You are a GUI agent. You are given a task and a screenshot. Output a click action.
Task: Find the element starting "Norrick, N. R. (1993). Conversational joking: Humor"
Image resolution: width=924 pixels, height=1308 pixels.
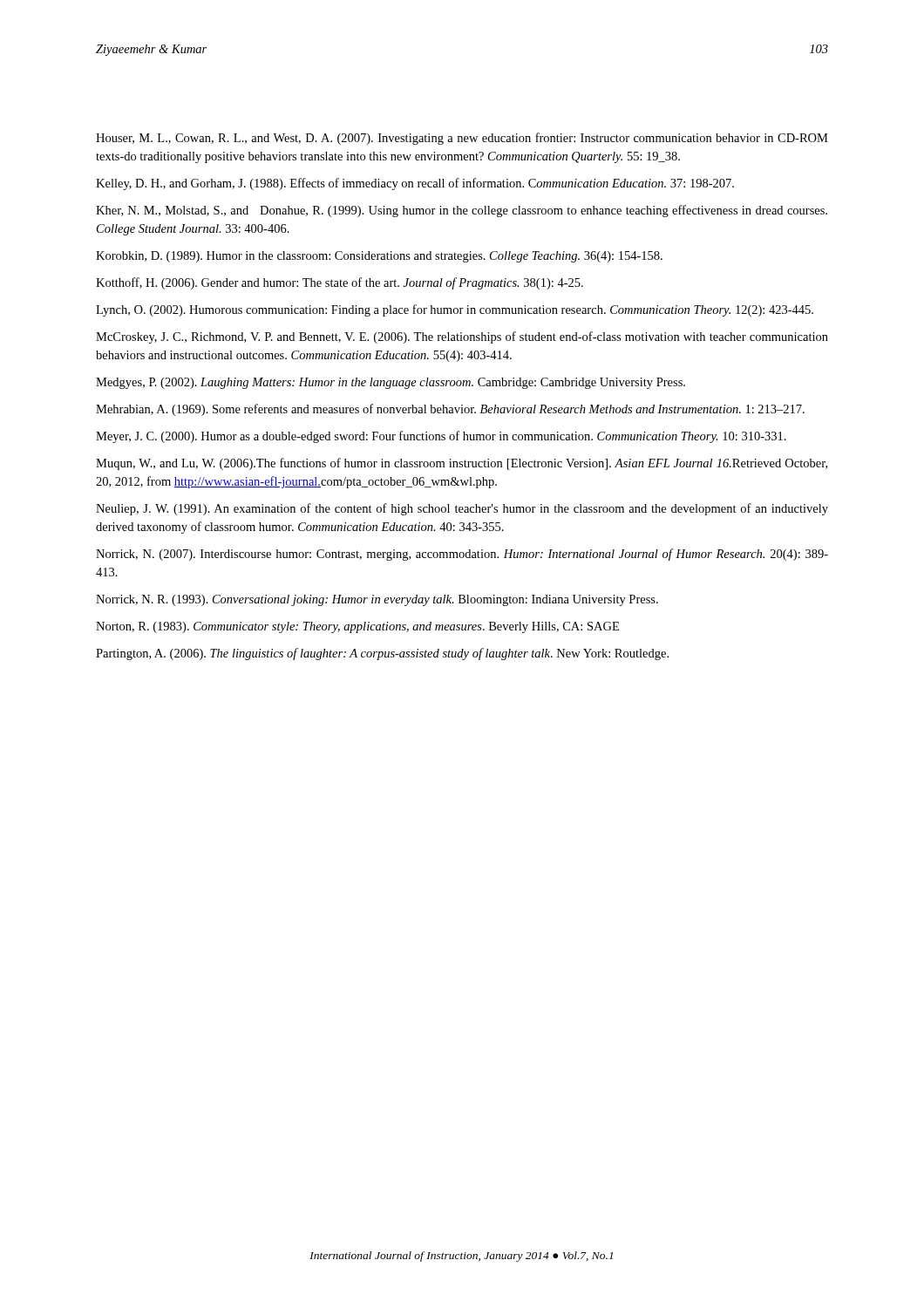[377, 599]
